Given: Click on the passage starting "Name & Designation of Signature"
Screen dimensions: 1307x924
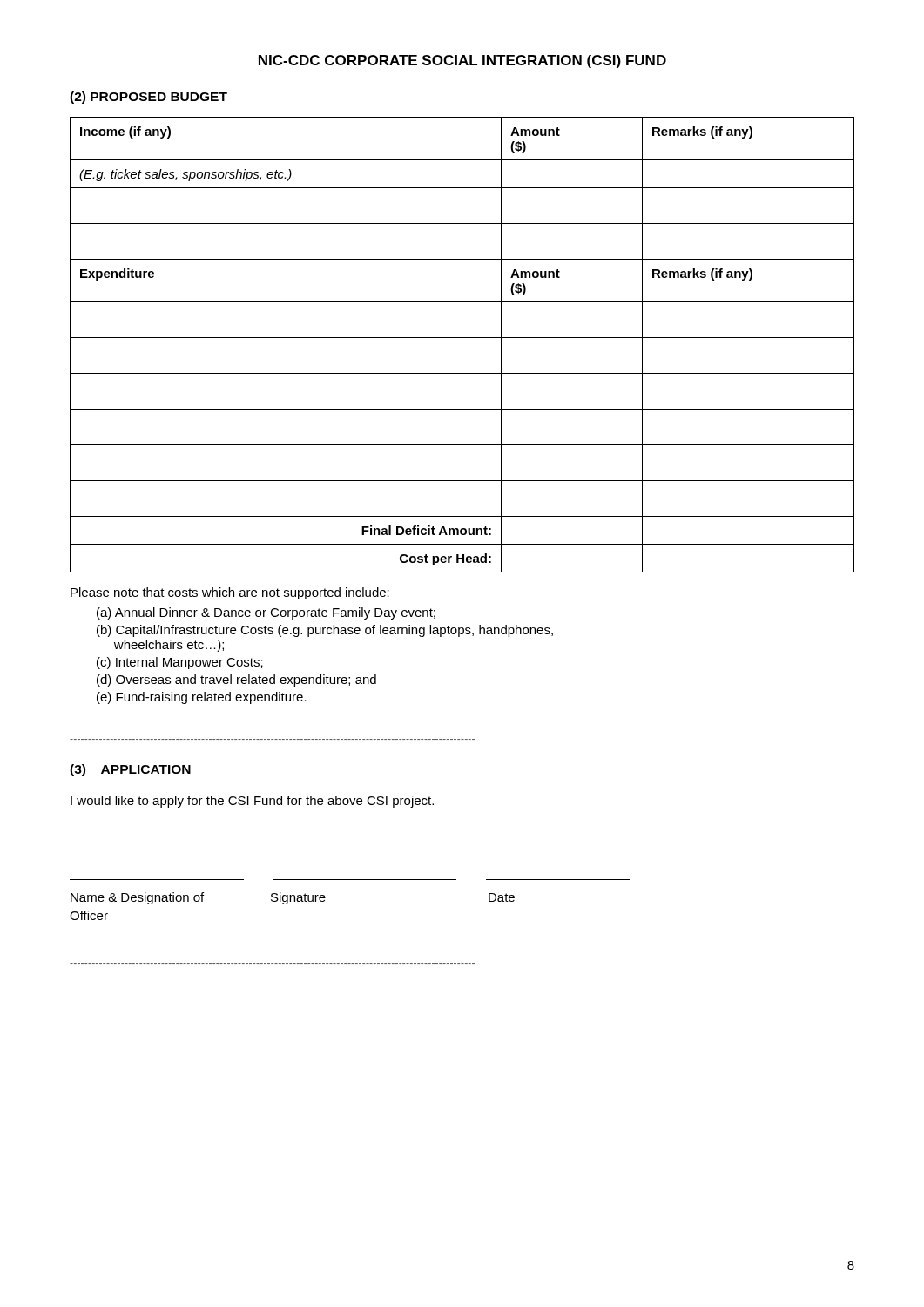Looking at the screenshot, I should pyautogui.click(x=293, y=898).
